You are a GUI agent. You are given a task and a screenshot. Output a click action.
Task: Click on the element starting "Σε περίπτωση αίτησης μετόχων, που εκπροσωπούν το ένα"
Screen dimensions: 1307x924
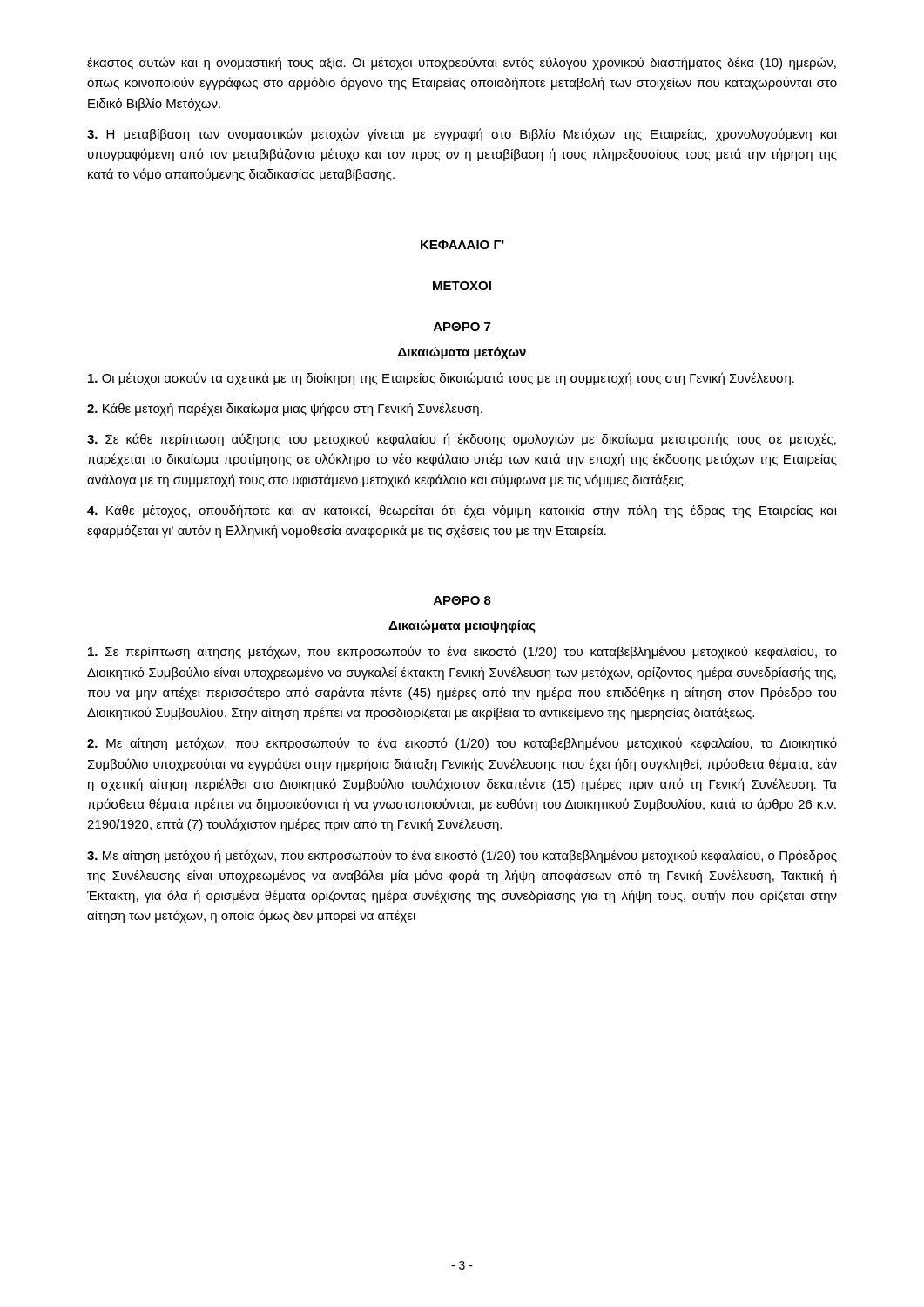coord(462,682)
